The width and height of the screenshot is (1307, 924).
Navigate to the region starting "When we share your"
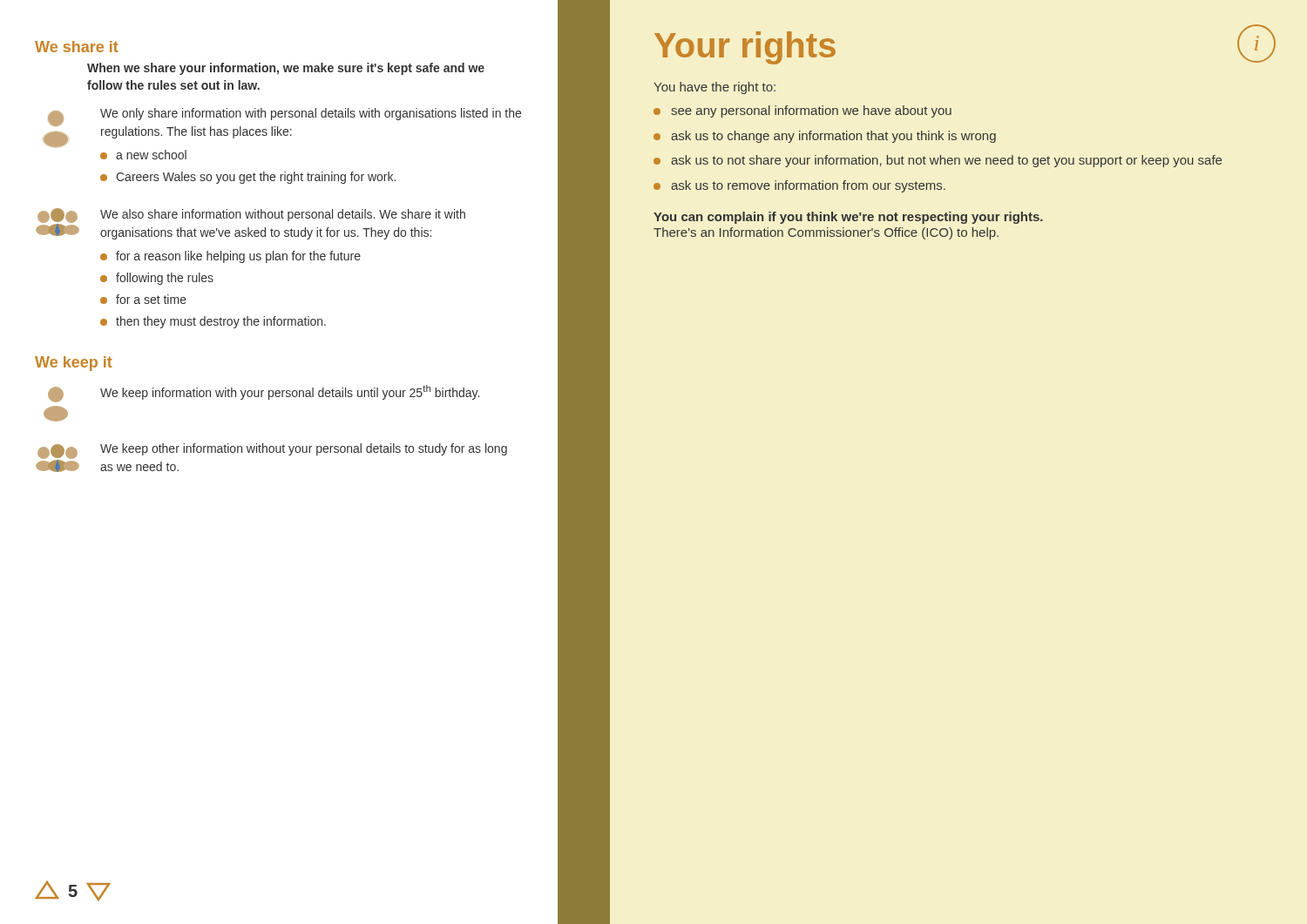pyautogui.click(x=286, y=76)
